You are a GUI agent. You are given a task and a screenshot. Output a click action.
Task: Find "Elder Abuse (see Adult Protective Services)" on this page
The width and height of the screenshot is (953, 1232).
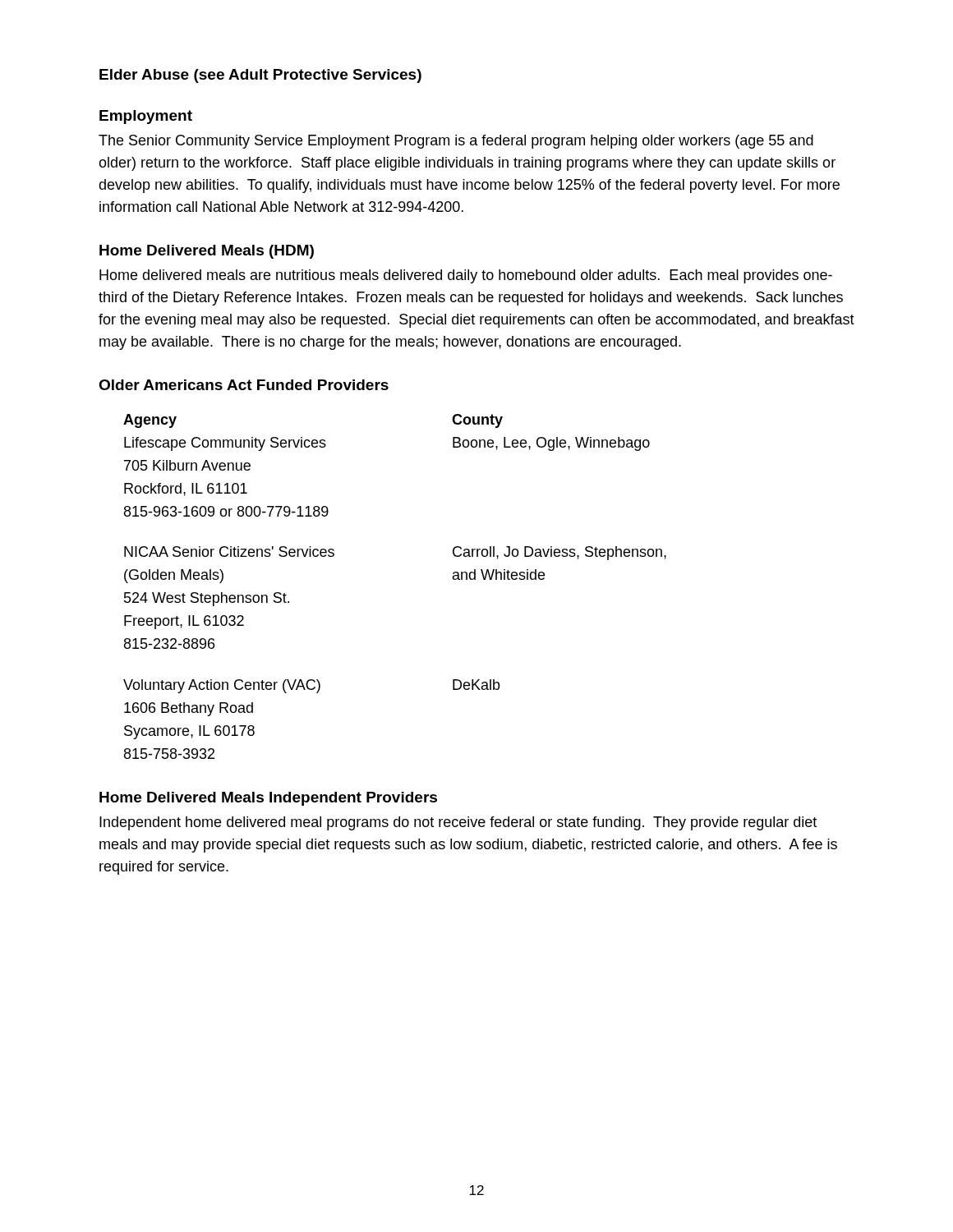click(260, 74)
